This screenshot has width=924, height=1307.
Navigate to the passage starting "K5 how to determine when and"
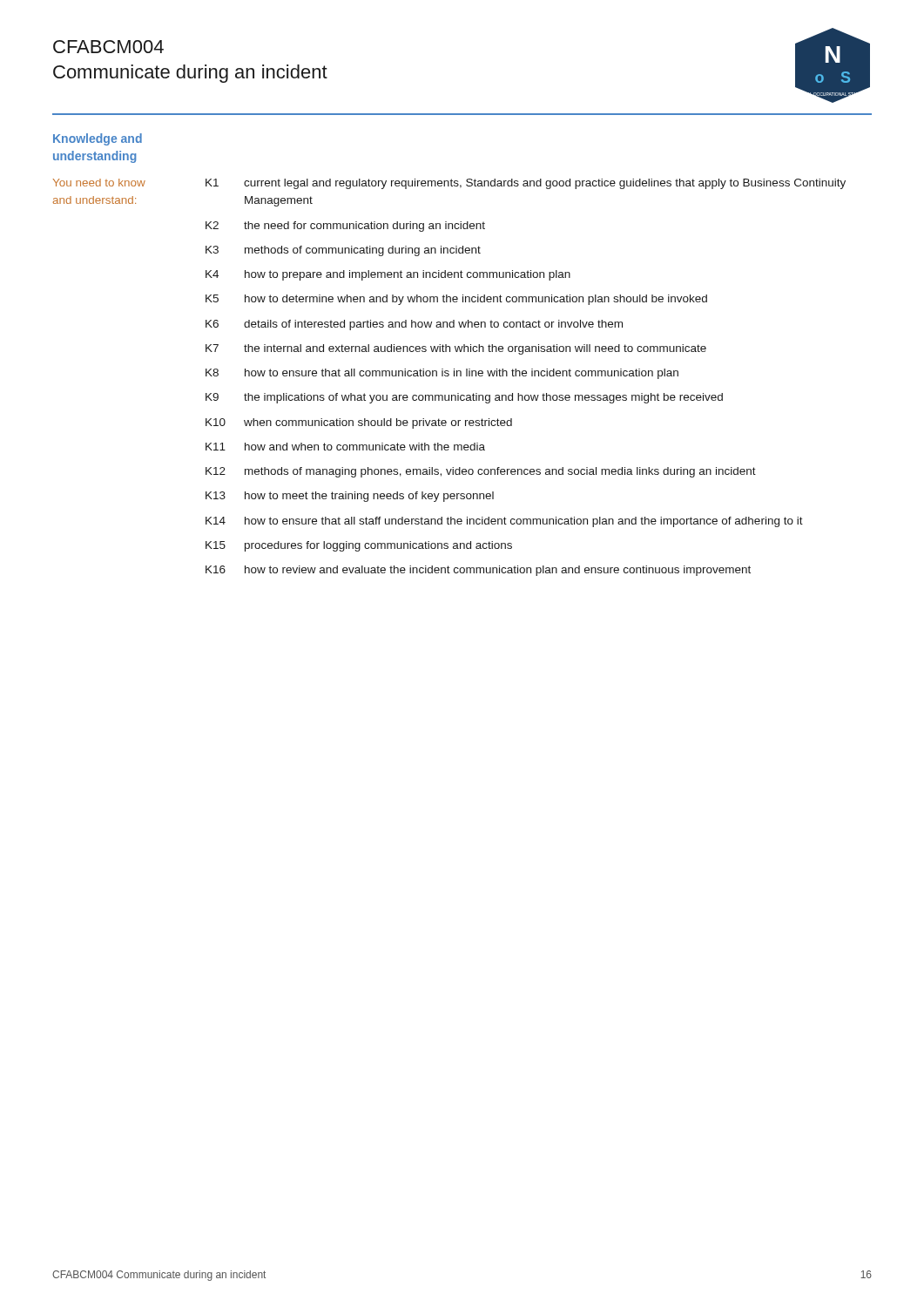(x=538, y=299)
